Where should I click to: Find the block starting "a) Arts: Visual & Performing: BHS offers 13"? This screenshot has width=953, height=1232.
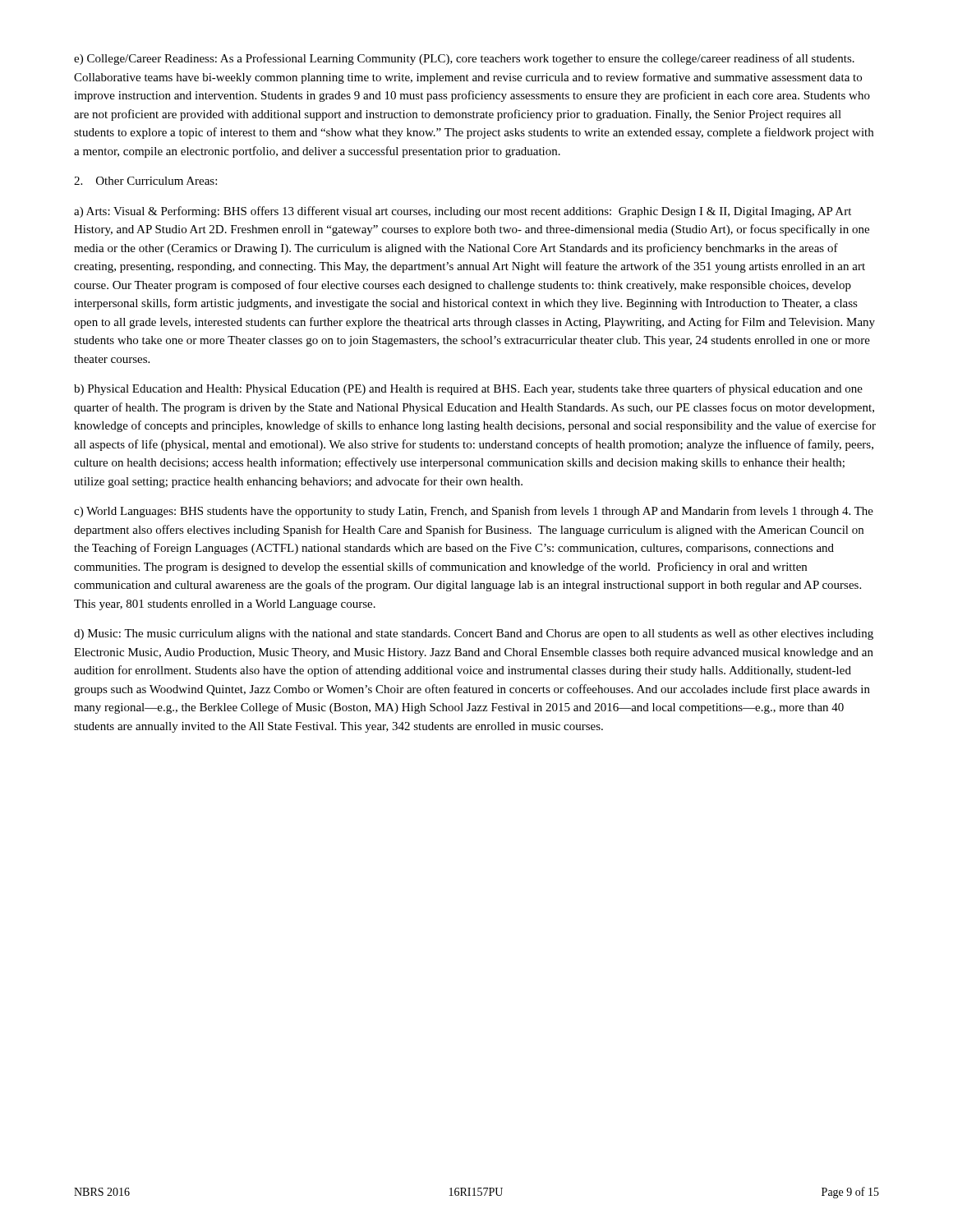point(474,285)
